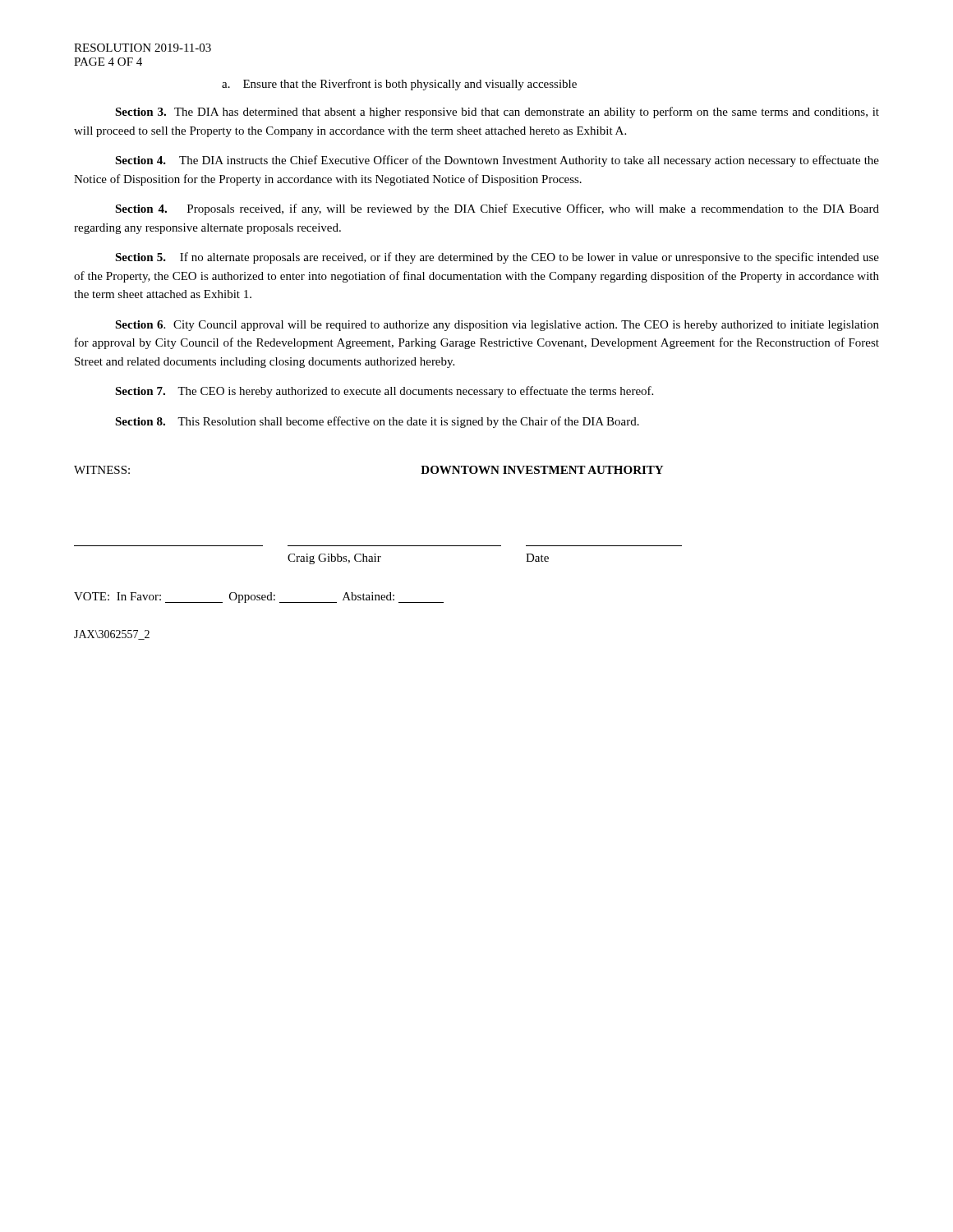Click on the text block starting "Craig Gibbs, Chair Date"

(476, 550)
